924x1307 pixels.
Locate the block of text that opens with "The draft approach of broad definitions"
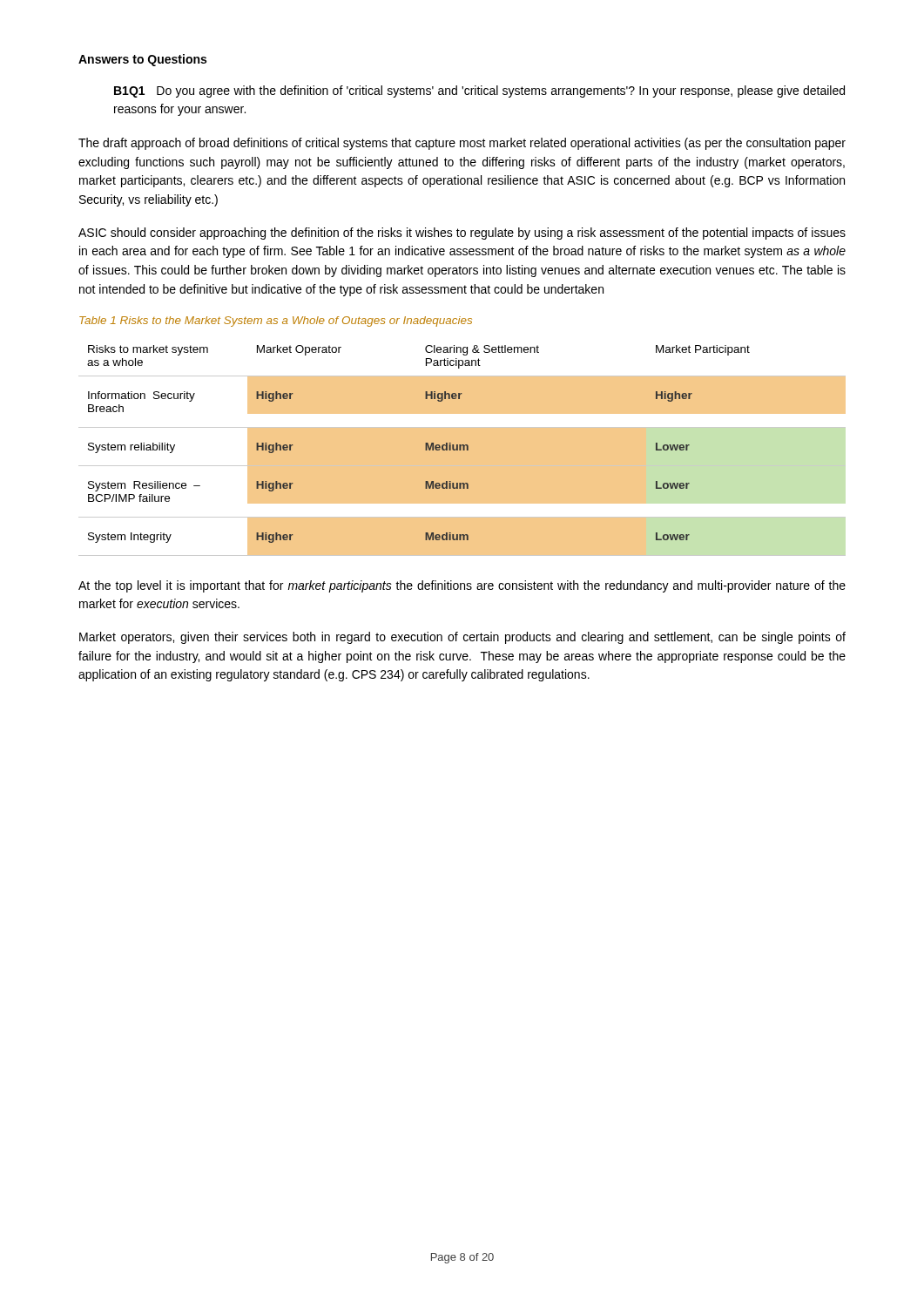[x=462, y=171]
